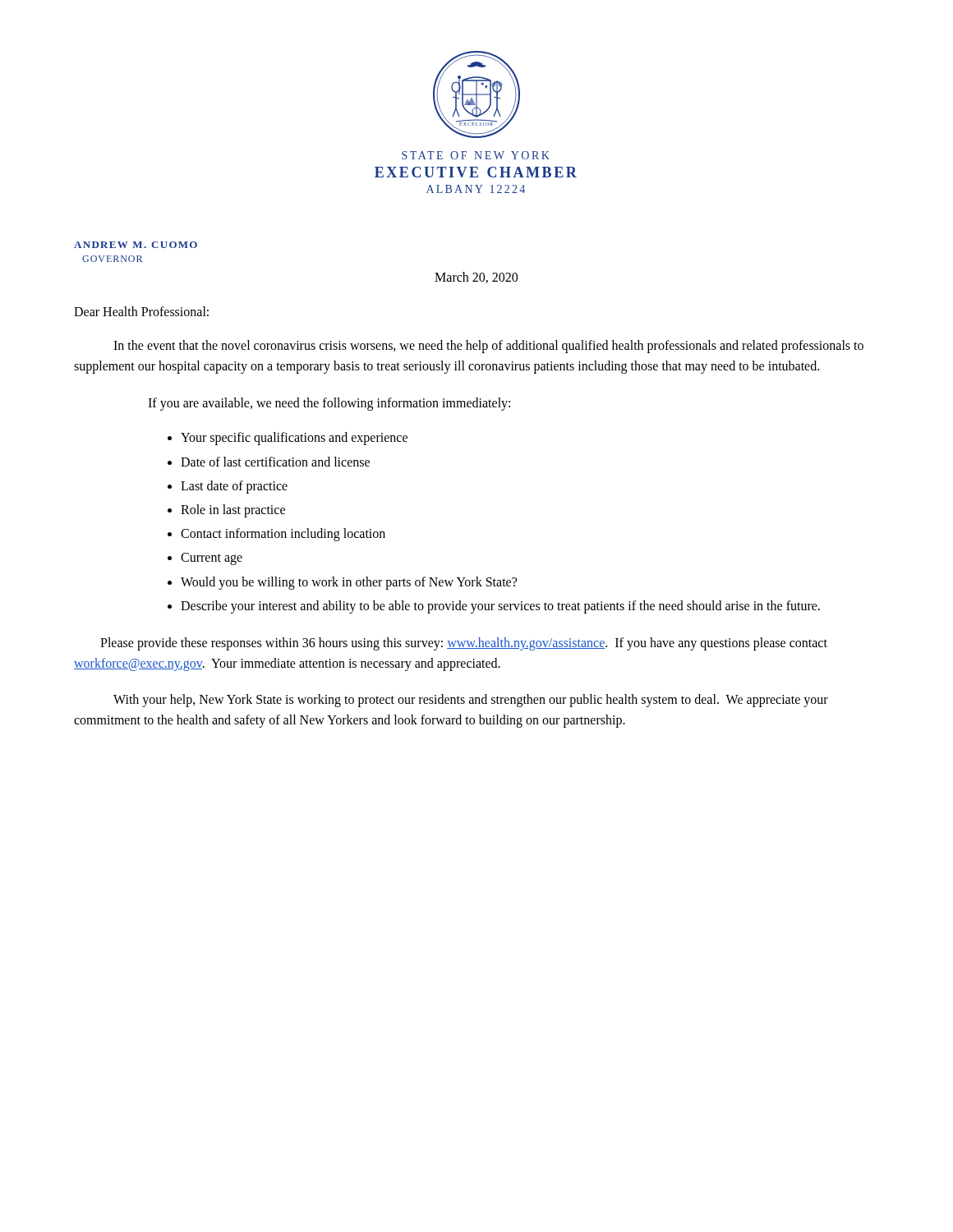Click on the region starting "Dear Health Professional:"
The image size is (953, 1232).
point(142,312)
